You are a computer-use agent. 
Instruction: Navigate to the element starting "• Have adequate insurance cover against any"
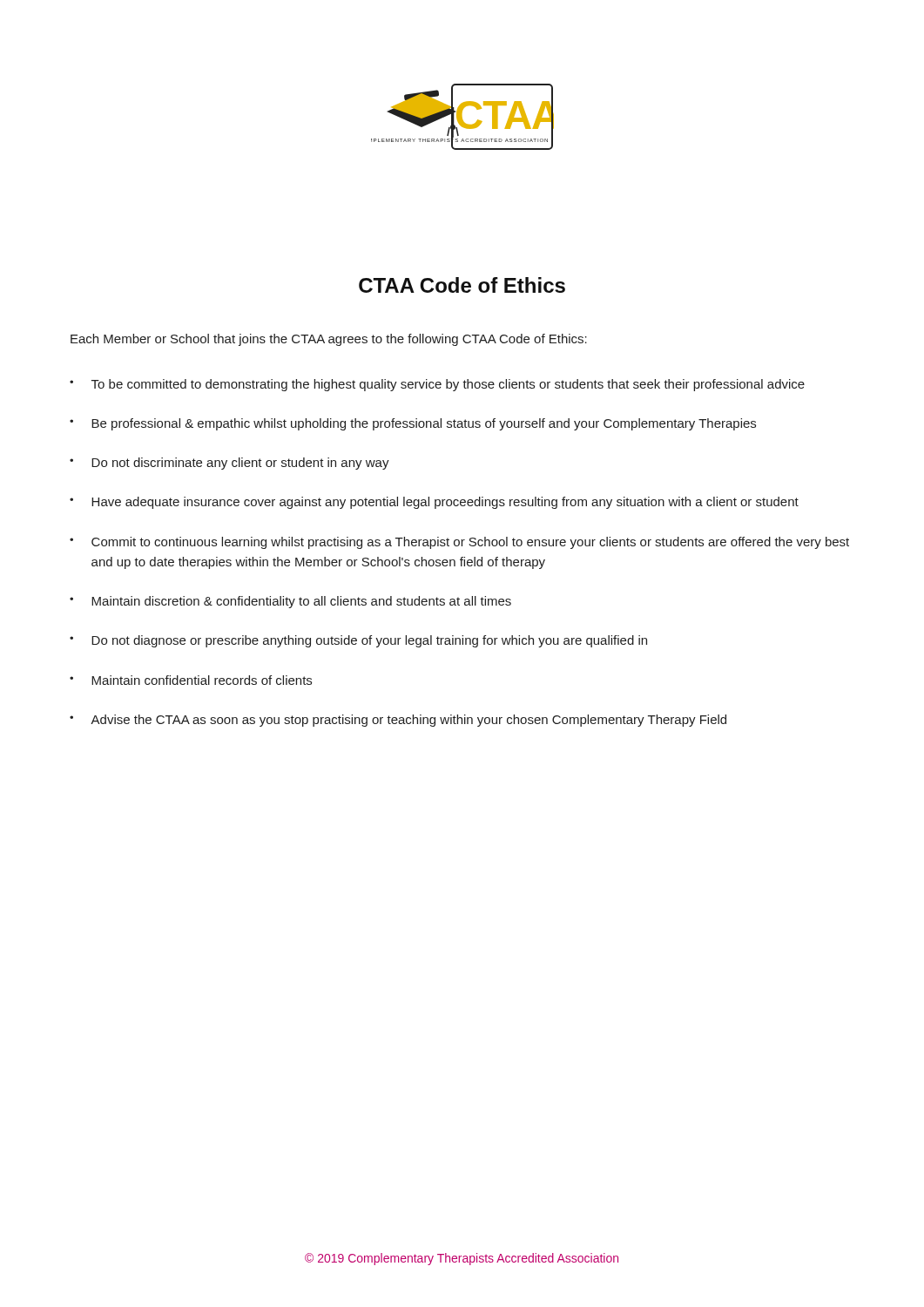434,502
